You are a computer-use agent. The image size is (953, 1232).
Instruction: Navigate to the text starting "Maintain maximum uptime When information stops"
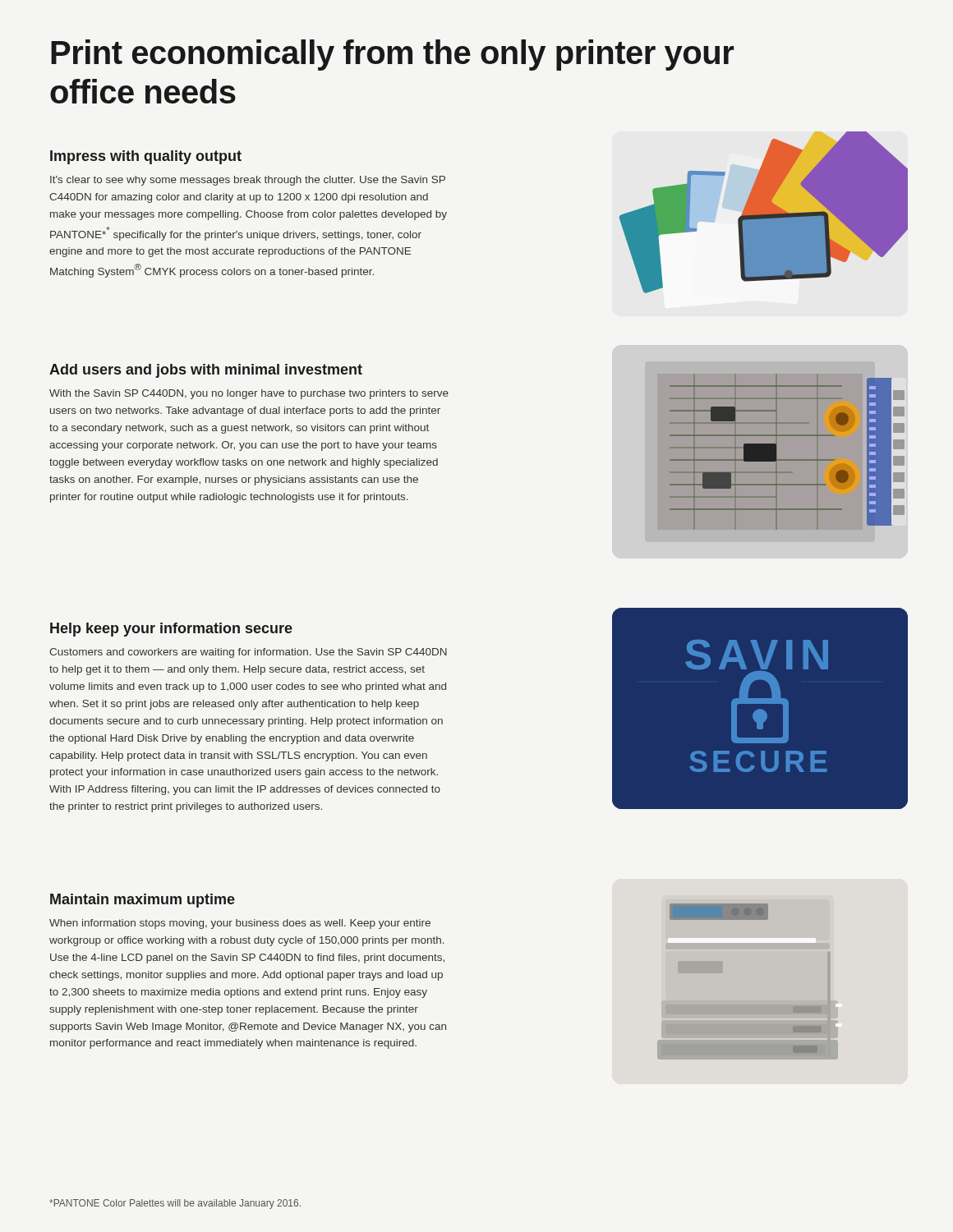tap(251, 972)
